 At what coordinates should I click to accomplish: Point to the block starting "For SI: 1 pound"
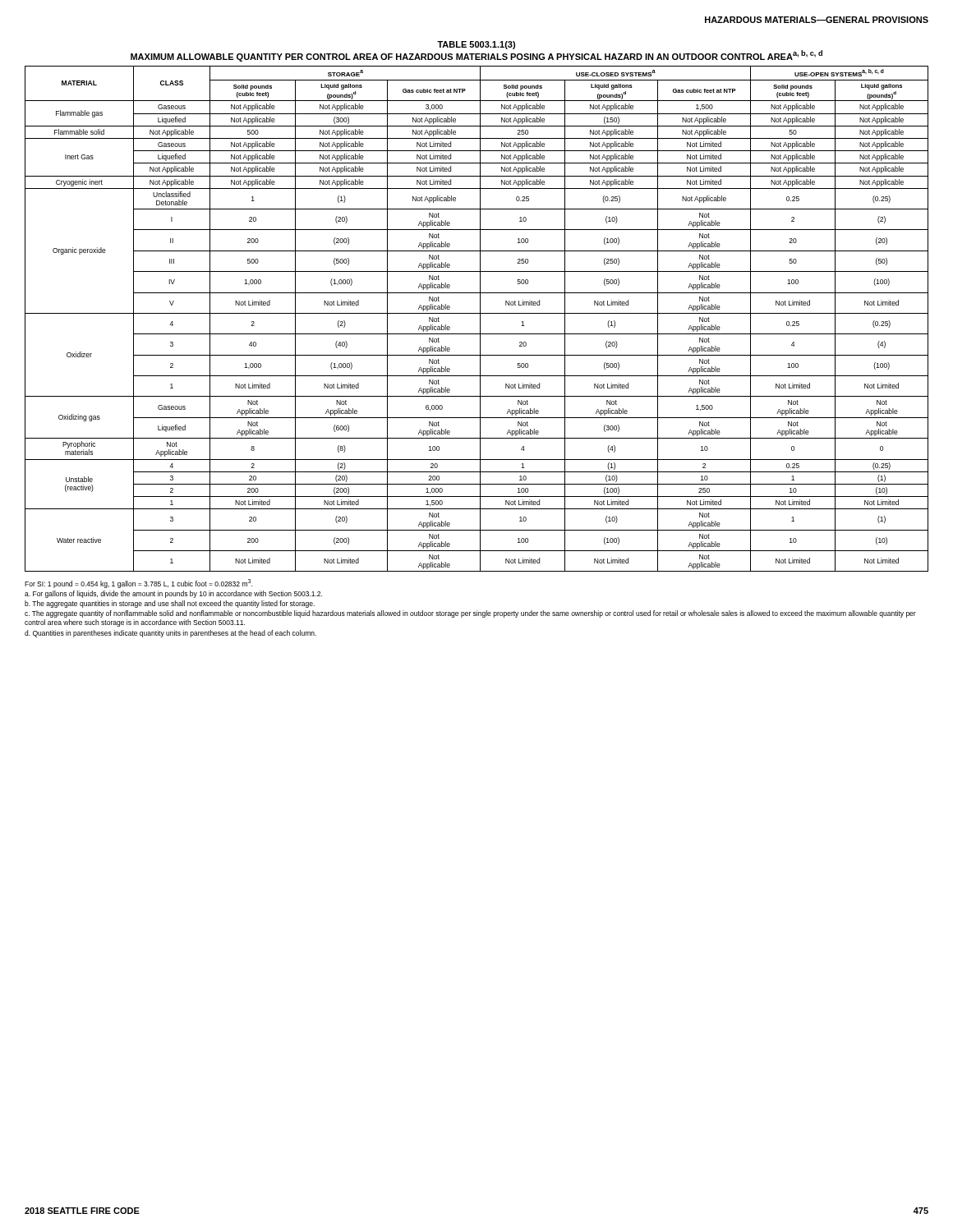tap(476, 608)
